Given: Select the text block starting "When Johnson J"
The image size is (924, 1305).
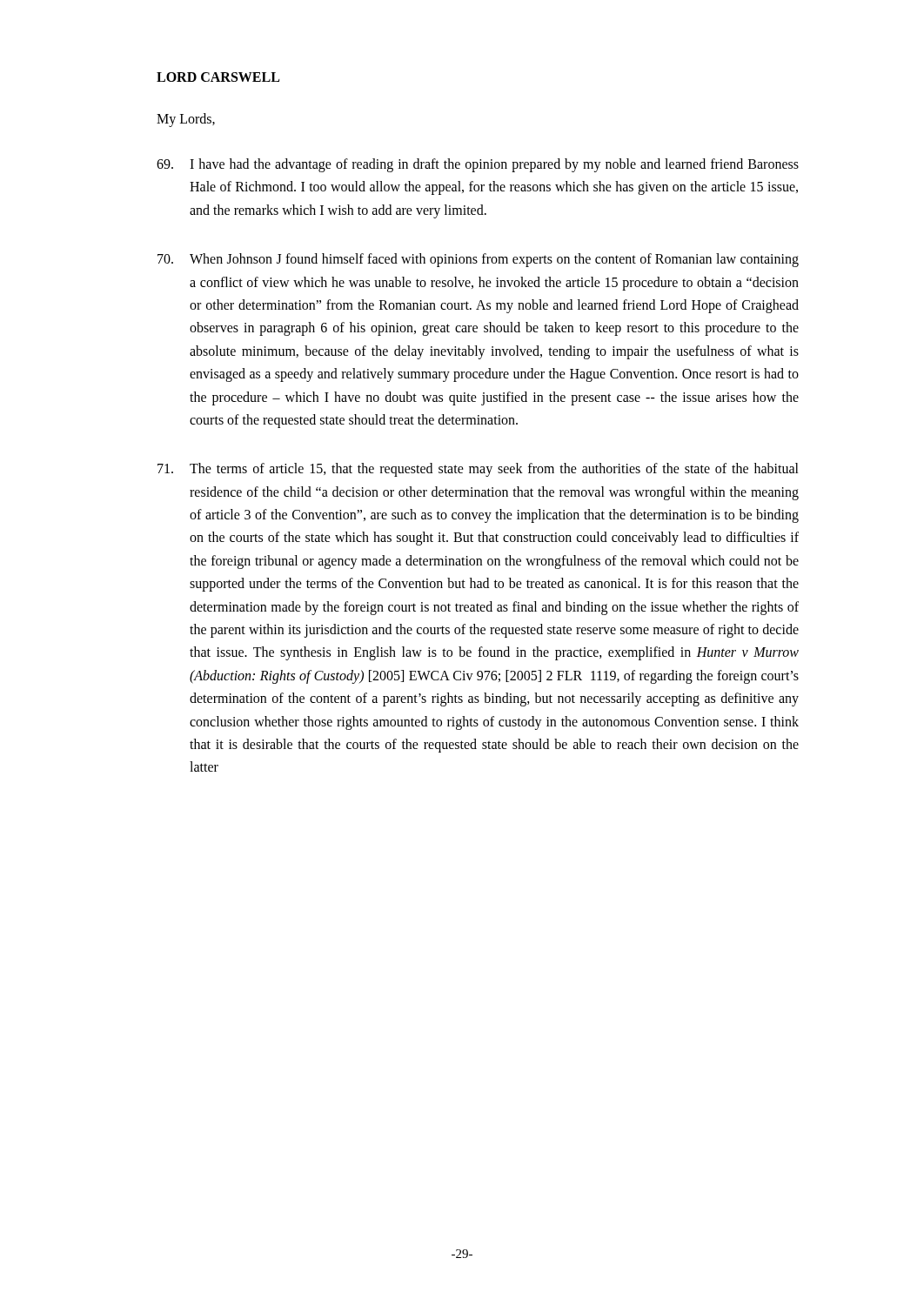Looking at the screenshot, I should [478, 340].
